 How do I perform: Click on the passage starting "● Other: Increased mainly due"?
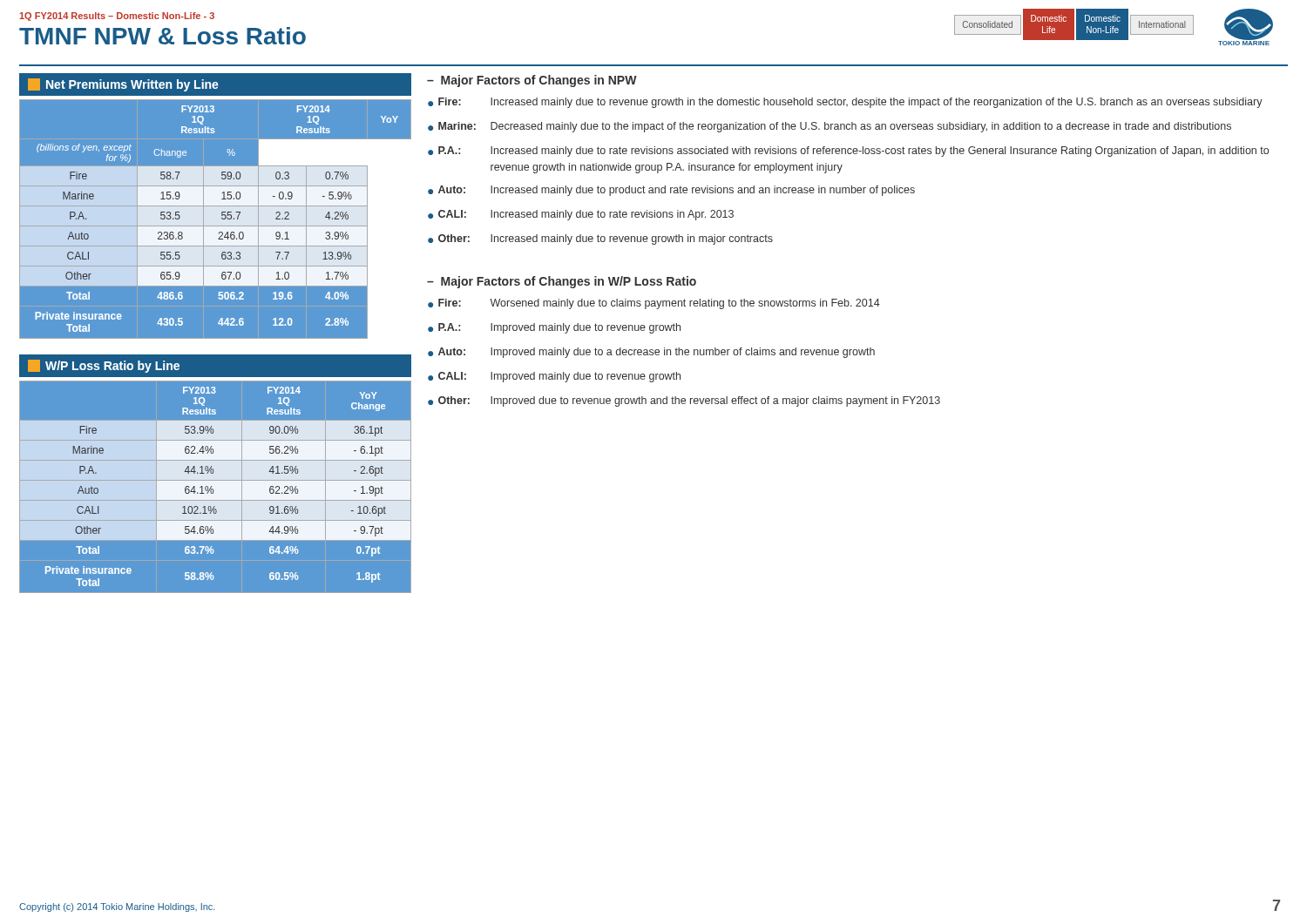(600, 240)
